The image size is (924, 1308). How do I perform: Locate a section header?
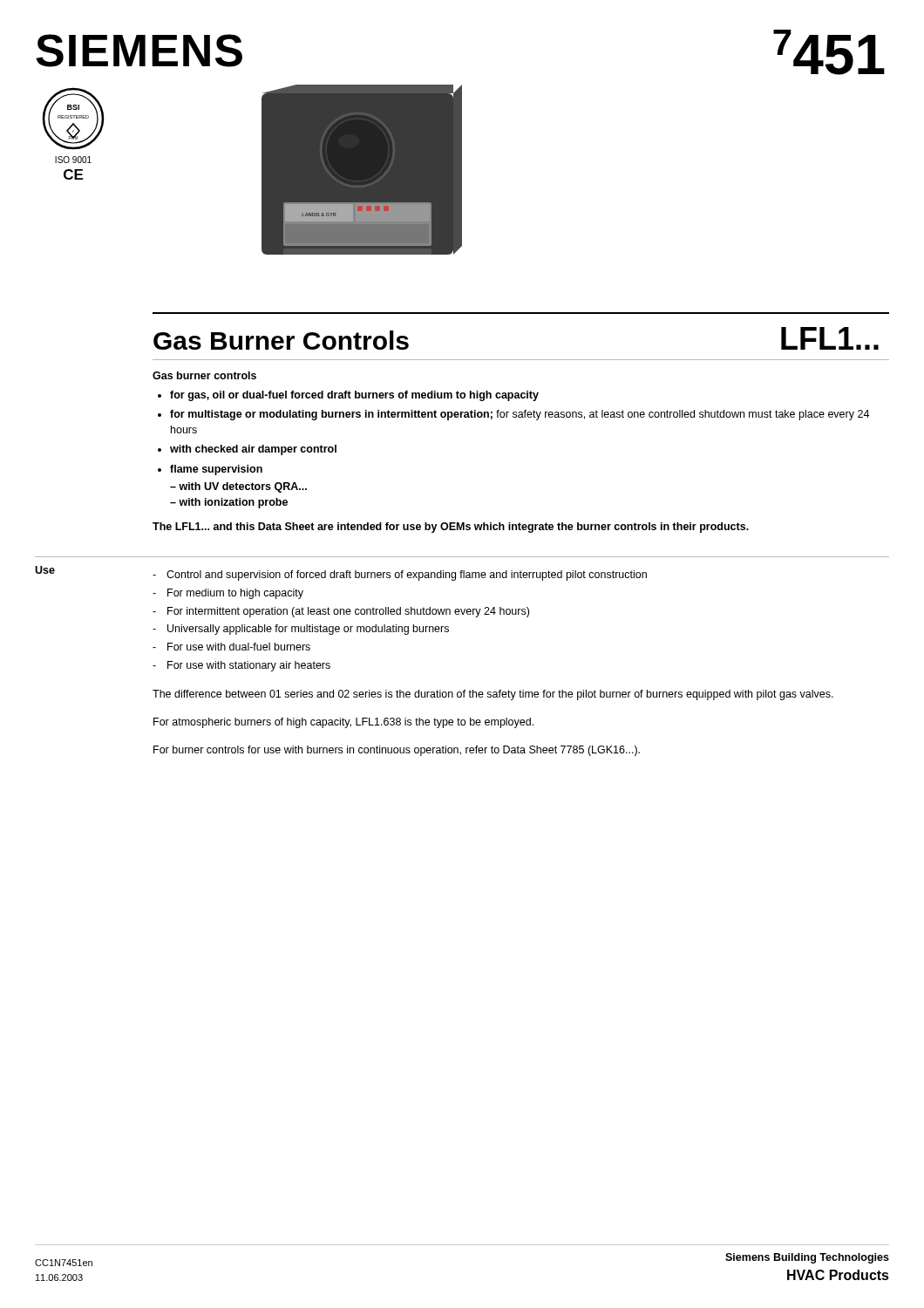coord(45,570)
